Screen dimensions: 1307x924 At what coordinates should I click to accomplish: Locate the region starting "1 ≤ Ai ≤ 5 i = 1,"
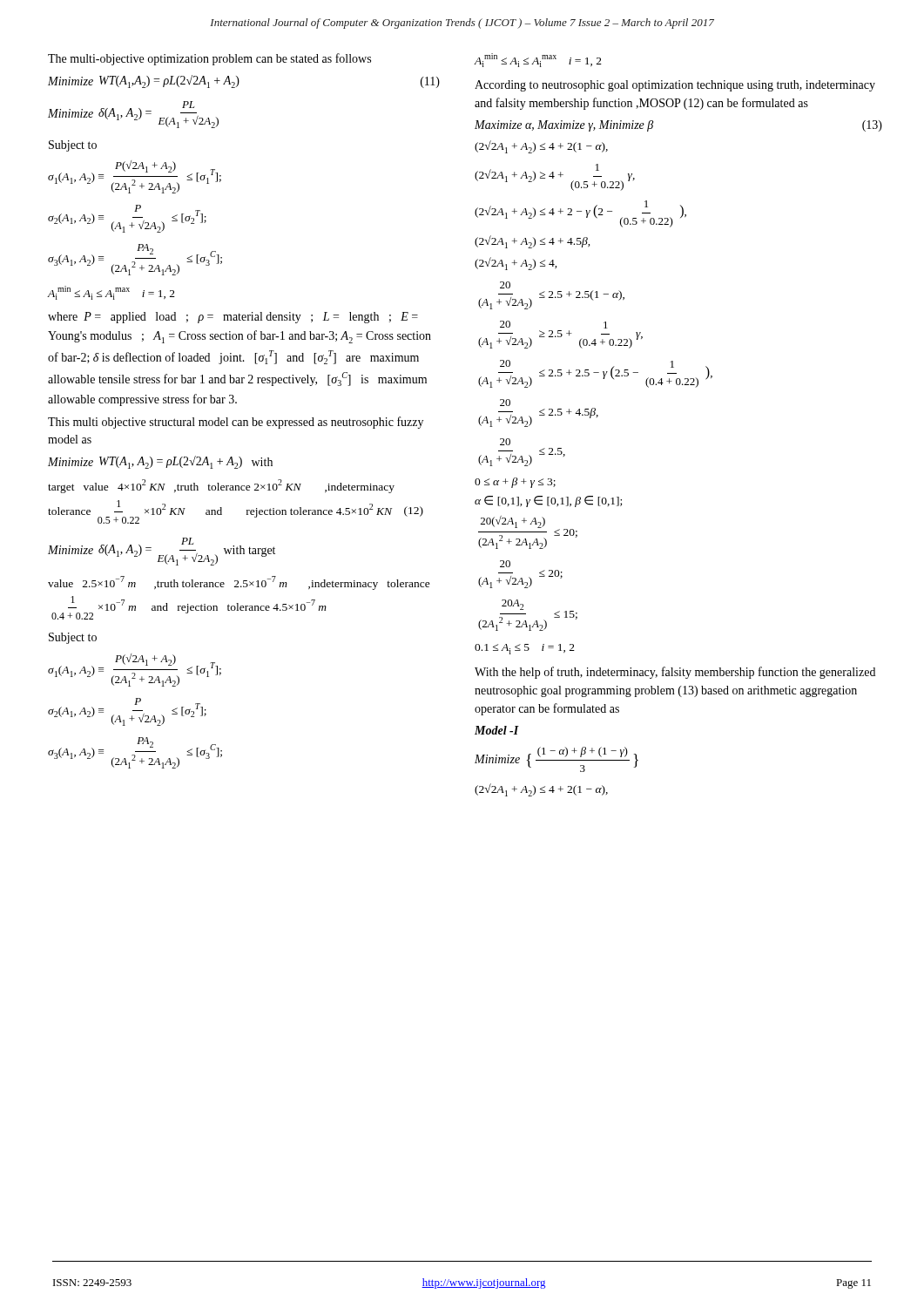pos(525,648)
